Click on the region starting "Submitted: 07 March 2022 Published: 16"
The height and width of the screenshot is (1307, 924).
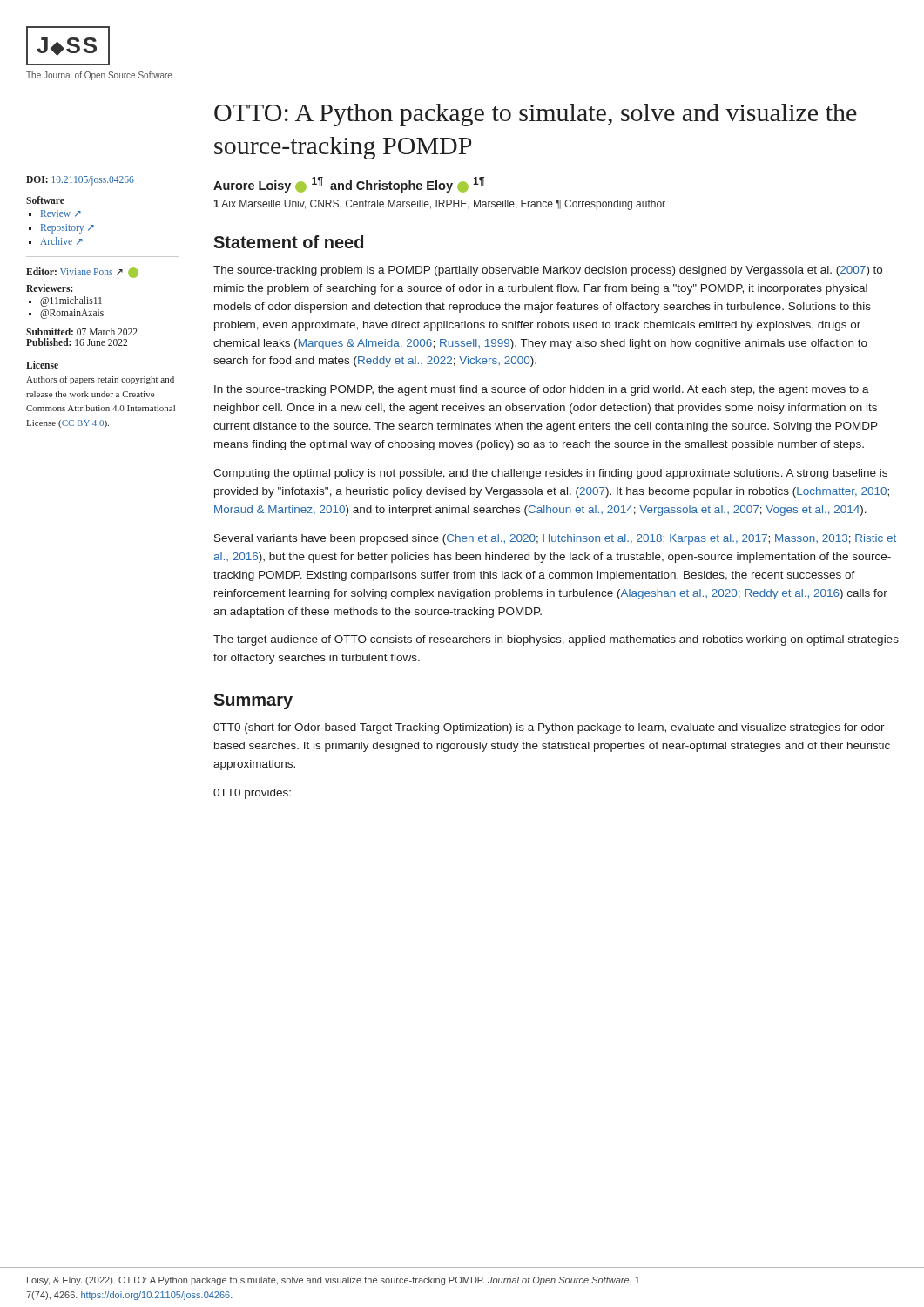coord(82,337)
